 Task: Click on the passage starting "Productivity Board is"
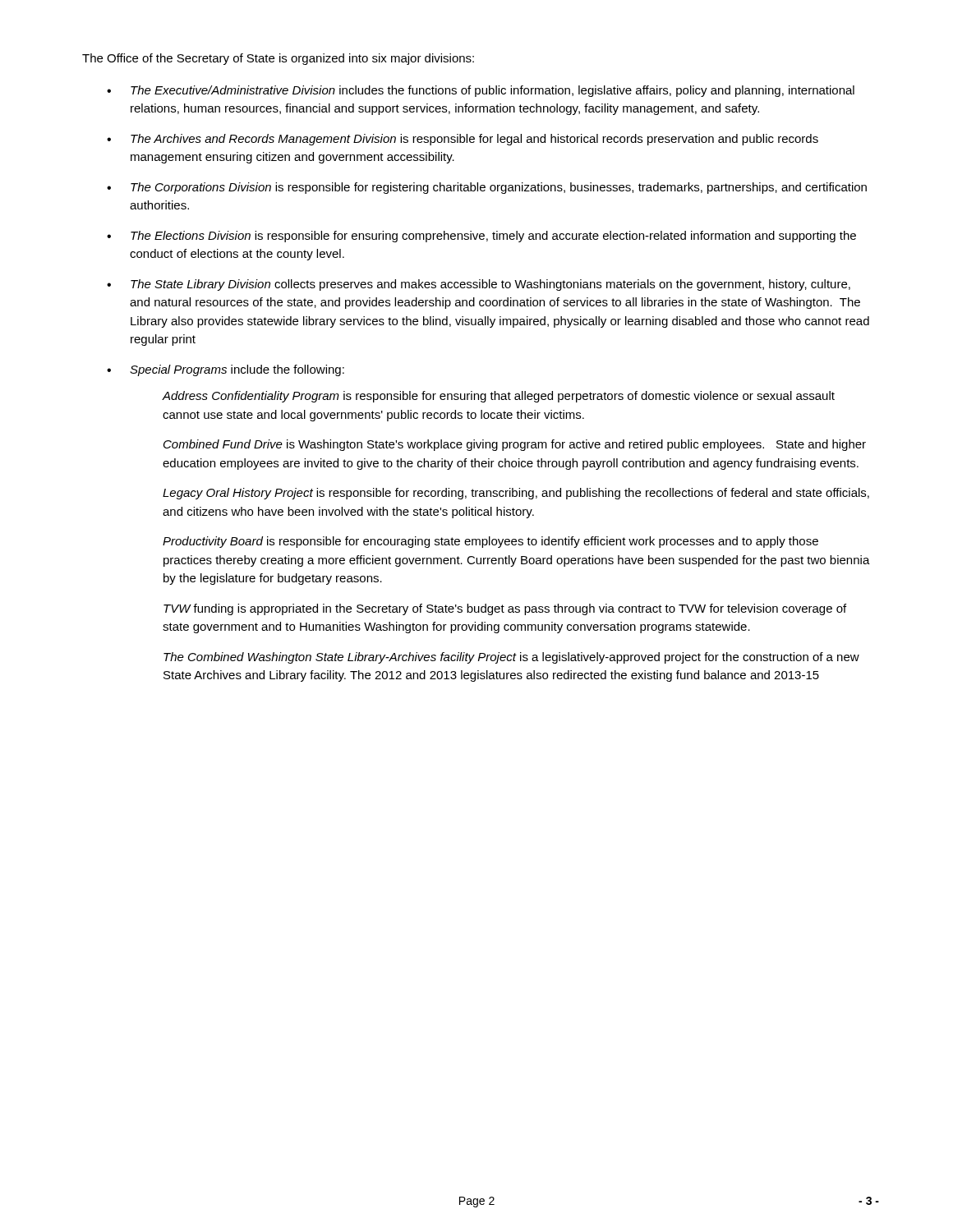click(516, 559)
